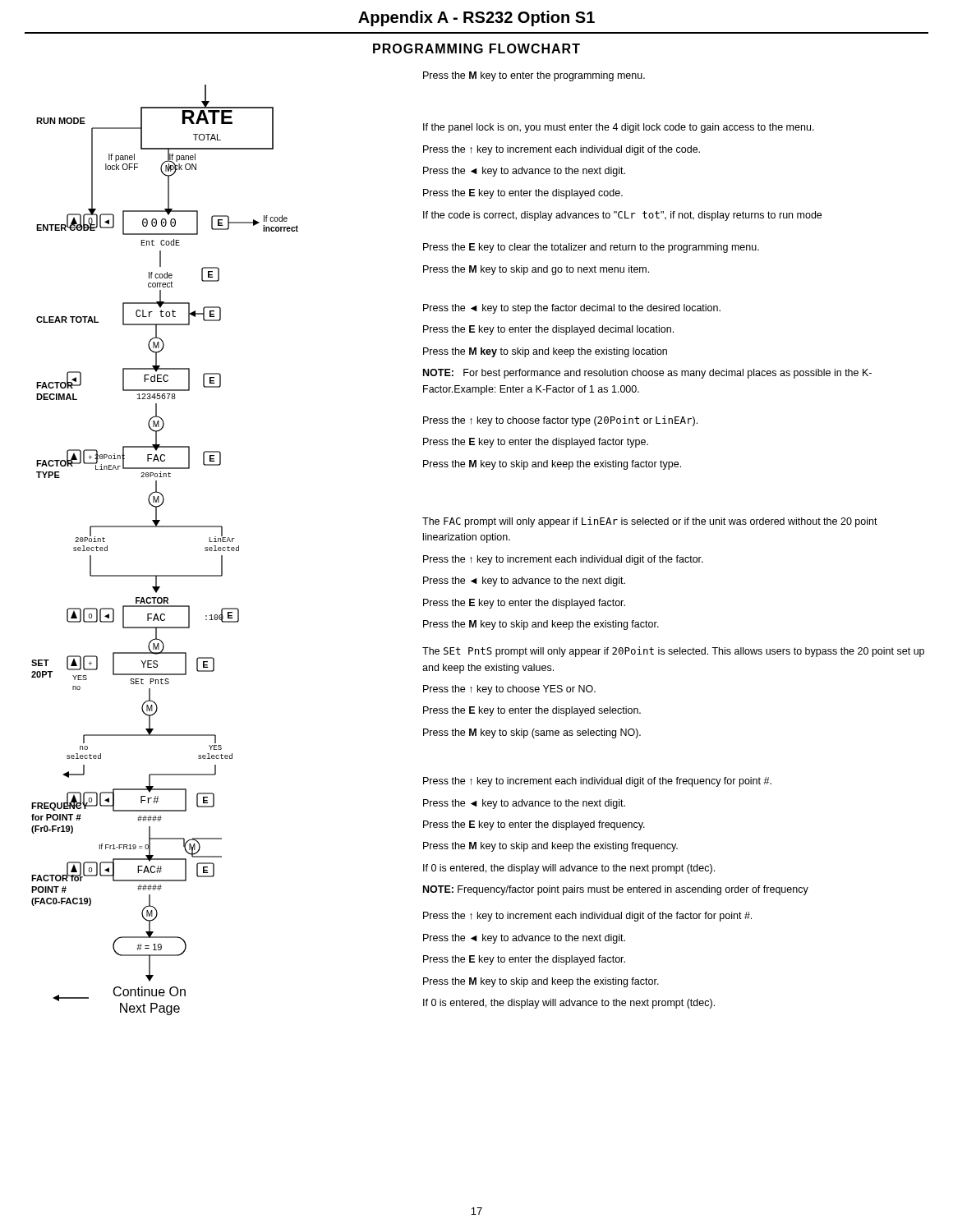
Task: Find the text starting "The FAC prompt will only"
Action: (x=675, y=573)
